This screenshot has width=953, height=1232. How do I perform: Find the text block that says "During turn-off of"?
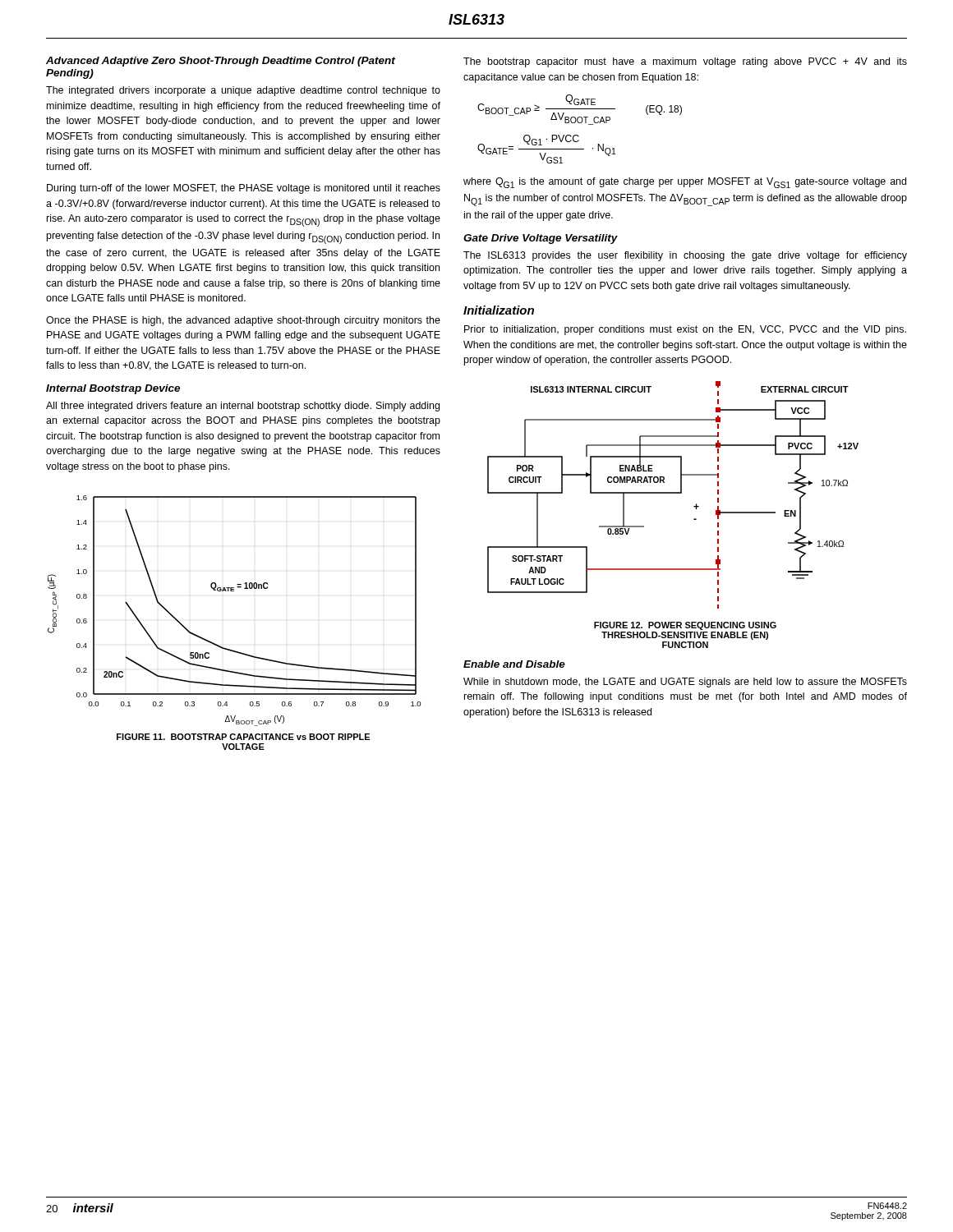243,243
